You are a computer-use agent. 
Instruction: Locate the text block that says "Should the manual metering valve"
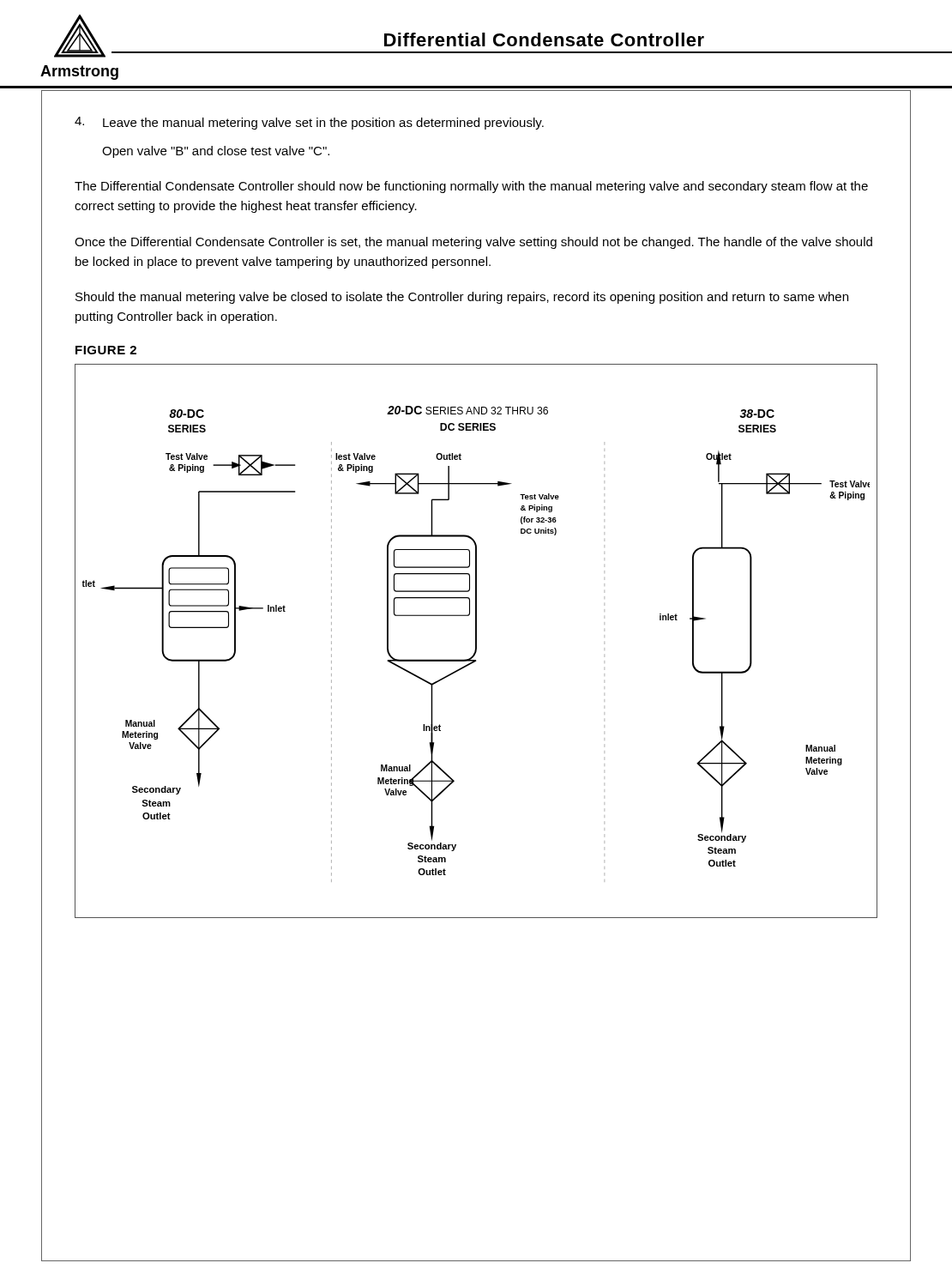[462, 306]
